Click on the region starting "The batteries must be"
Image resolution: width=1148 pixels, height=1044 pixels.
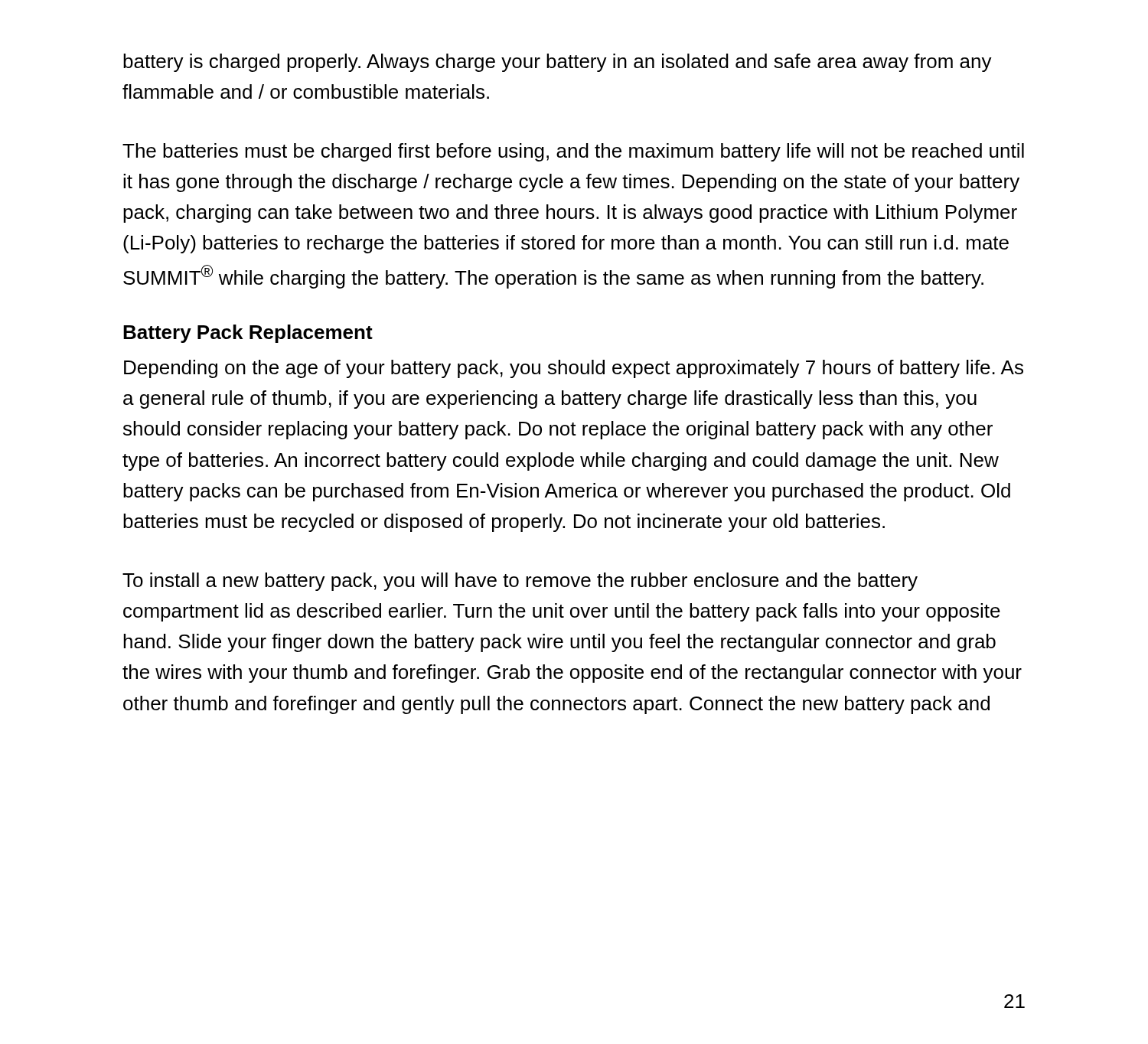(574, 214)
